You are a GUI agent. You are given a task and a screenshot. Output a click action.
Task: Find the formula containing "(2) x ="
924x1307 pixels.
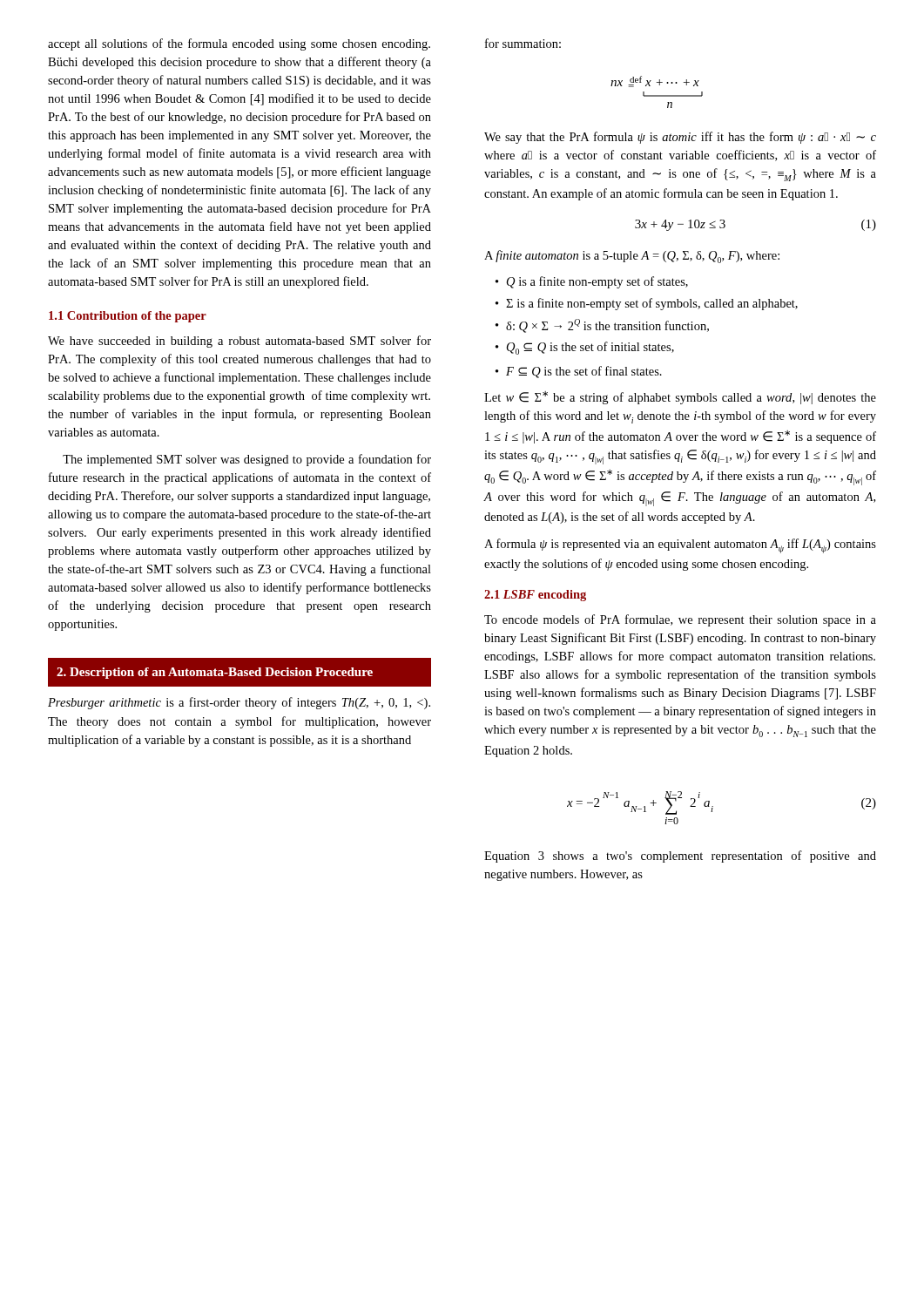(x=722, y=803)
